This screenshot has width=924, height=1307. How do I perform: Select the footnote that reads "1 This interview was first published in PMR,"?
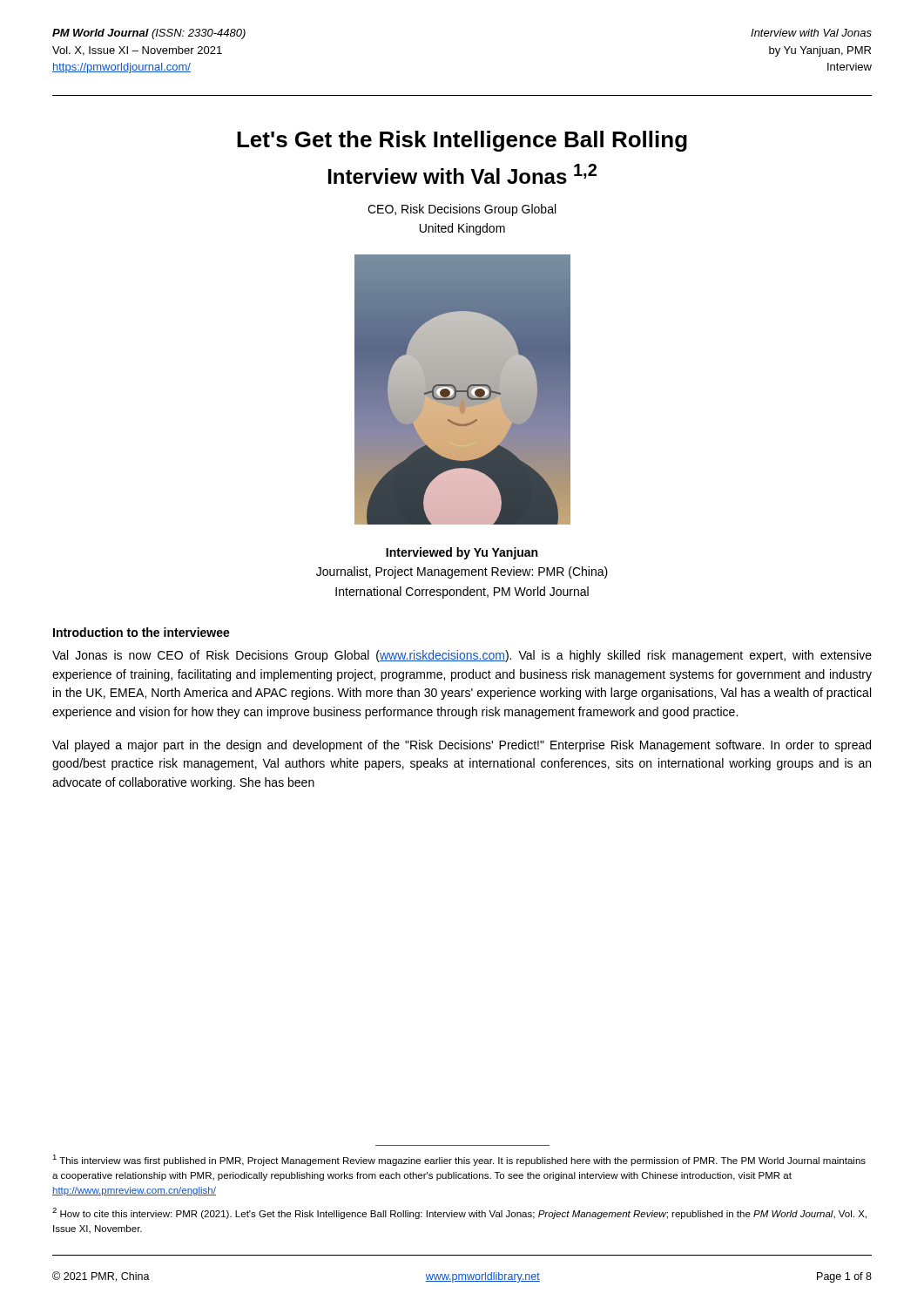[x=459, y=1174]
